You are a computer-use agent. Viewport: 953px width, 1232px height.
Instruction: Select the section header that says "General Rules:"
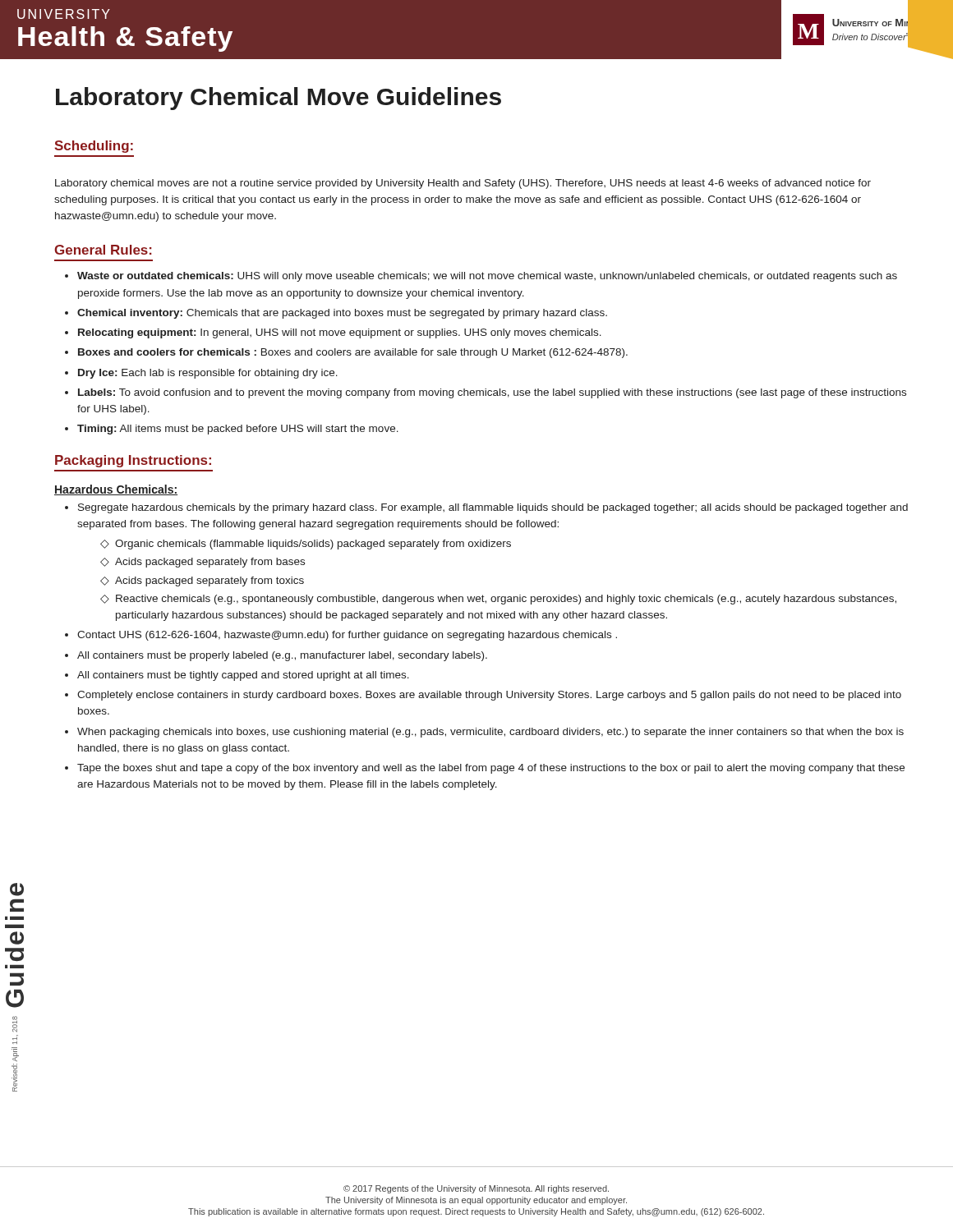[103, 252]
